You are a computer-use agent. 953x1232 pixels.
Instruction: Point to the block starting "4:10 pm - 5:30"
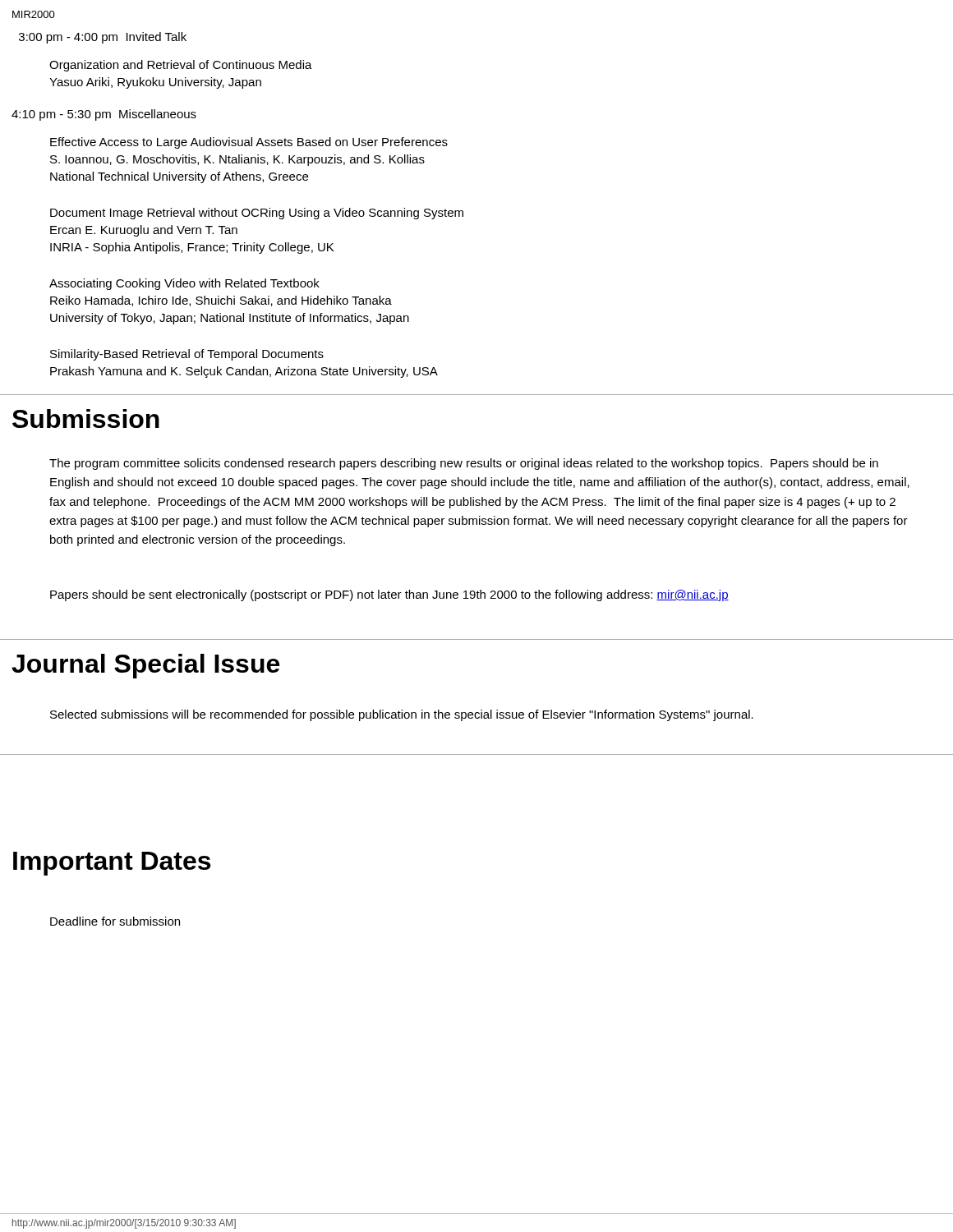(x=104, y=114)
